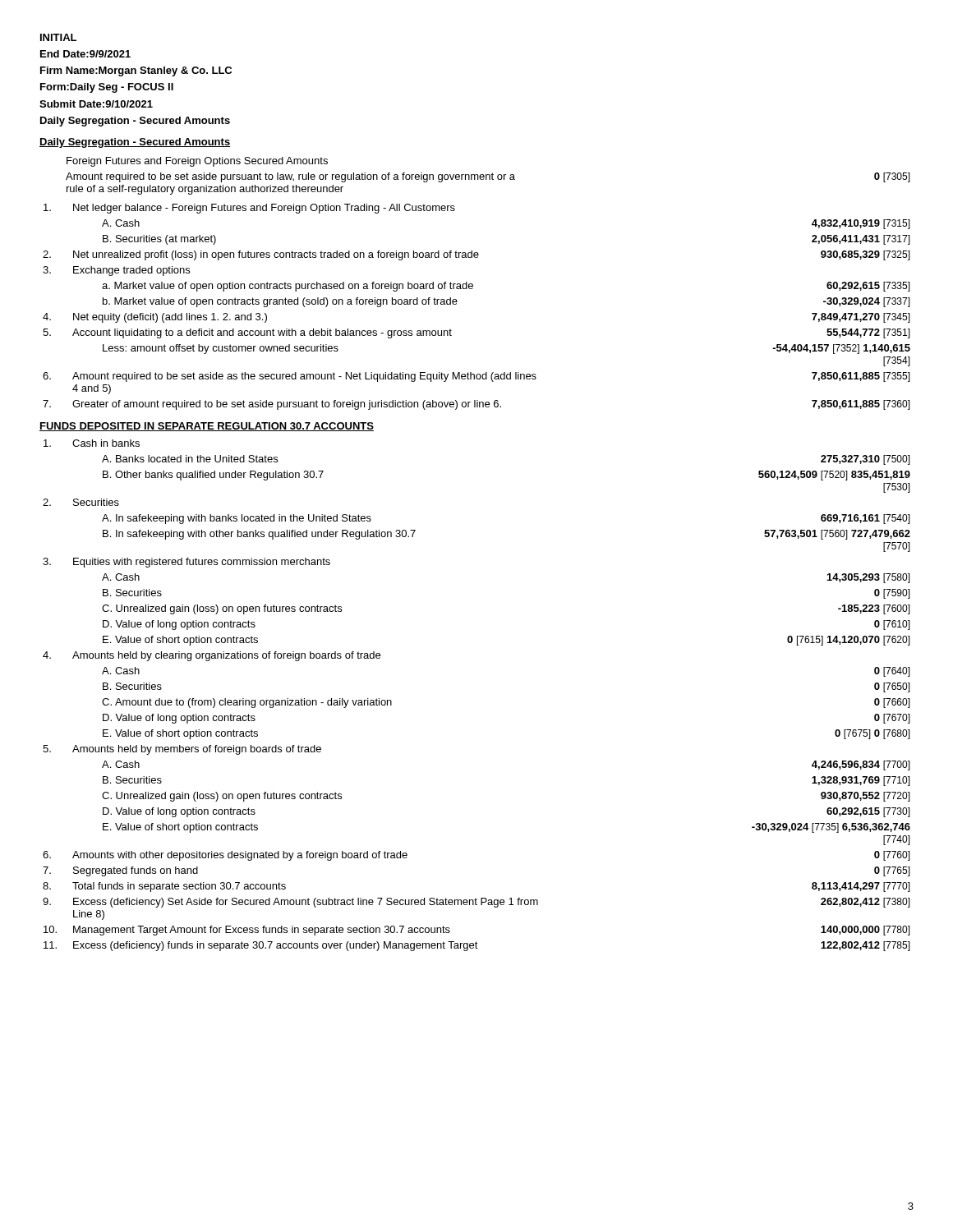Point to the block beginning "Foreign Futures and Foreign Options Secured Amounts Amount"
This screenshot has width=953, height=1232.
pyautogui.click(x=476, y=174)
